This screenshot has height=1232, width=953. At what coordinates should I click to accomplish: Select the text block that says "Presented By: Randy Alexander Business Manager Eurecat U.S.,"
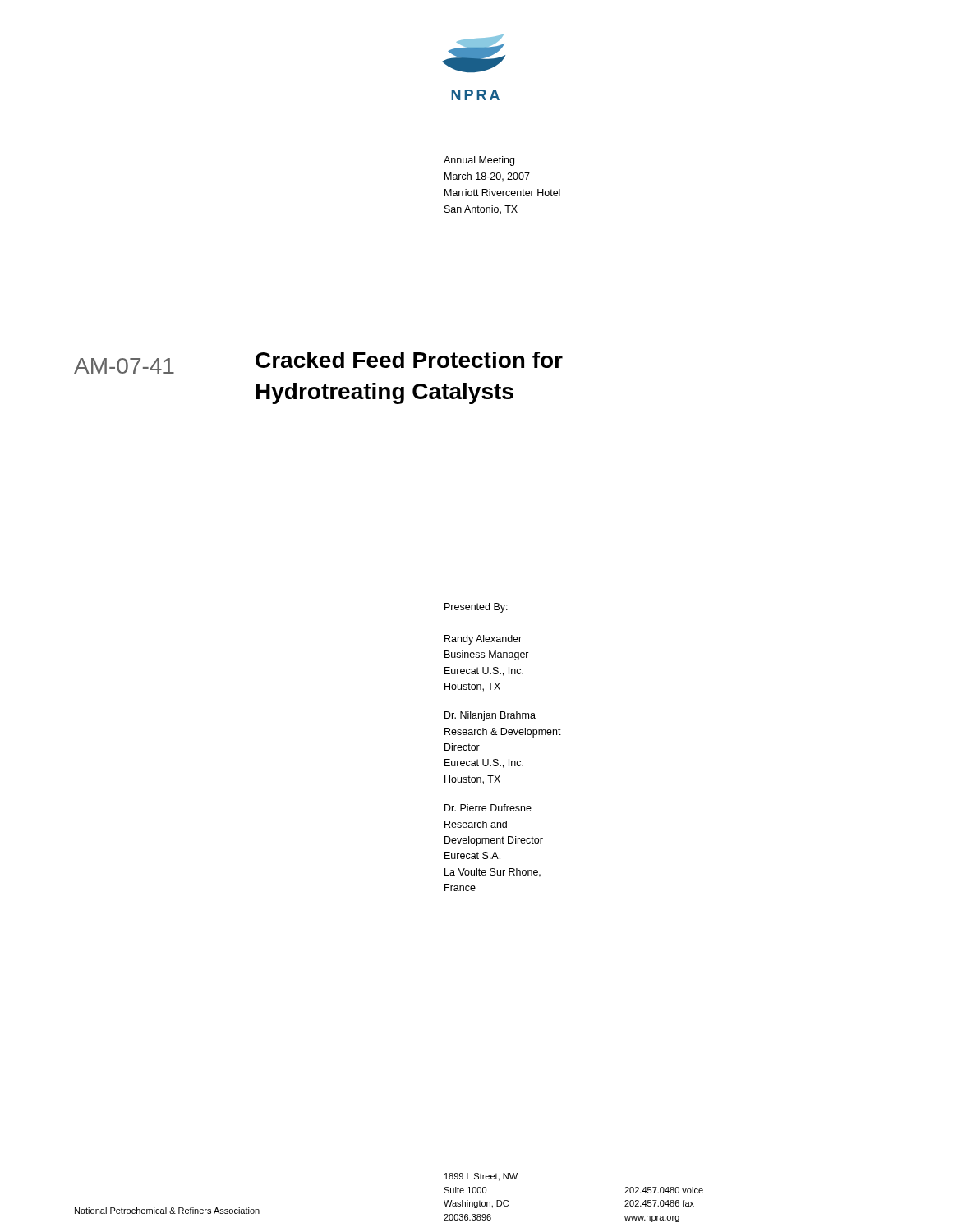tap(502, 749)
